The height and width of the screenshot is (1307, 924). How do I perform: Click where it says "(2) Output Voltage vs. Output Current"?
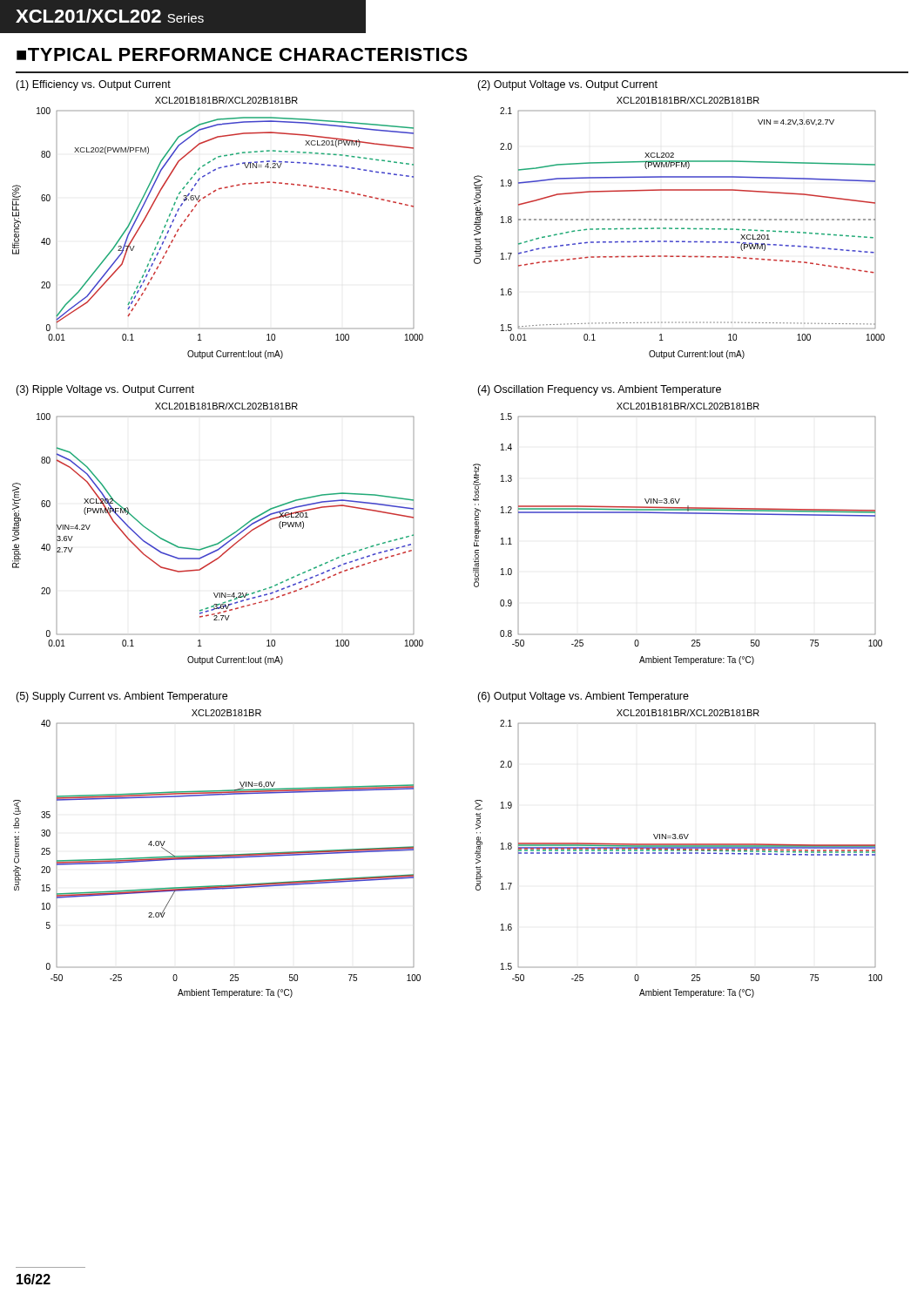coord(567,84)
